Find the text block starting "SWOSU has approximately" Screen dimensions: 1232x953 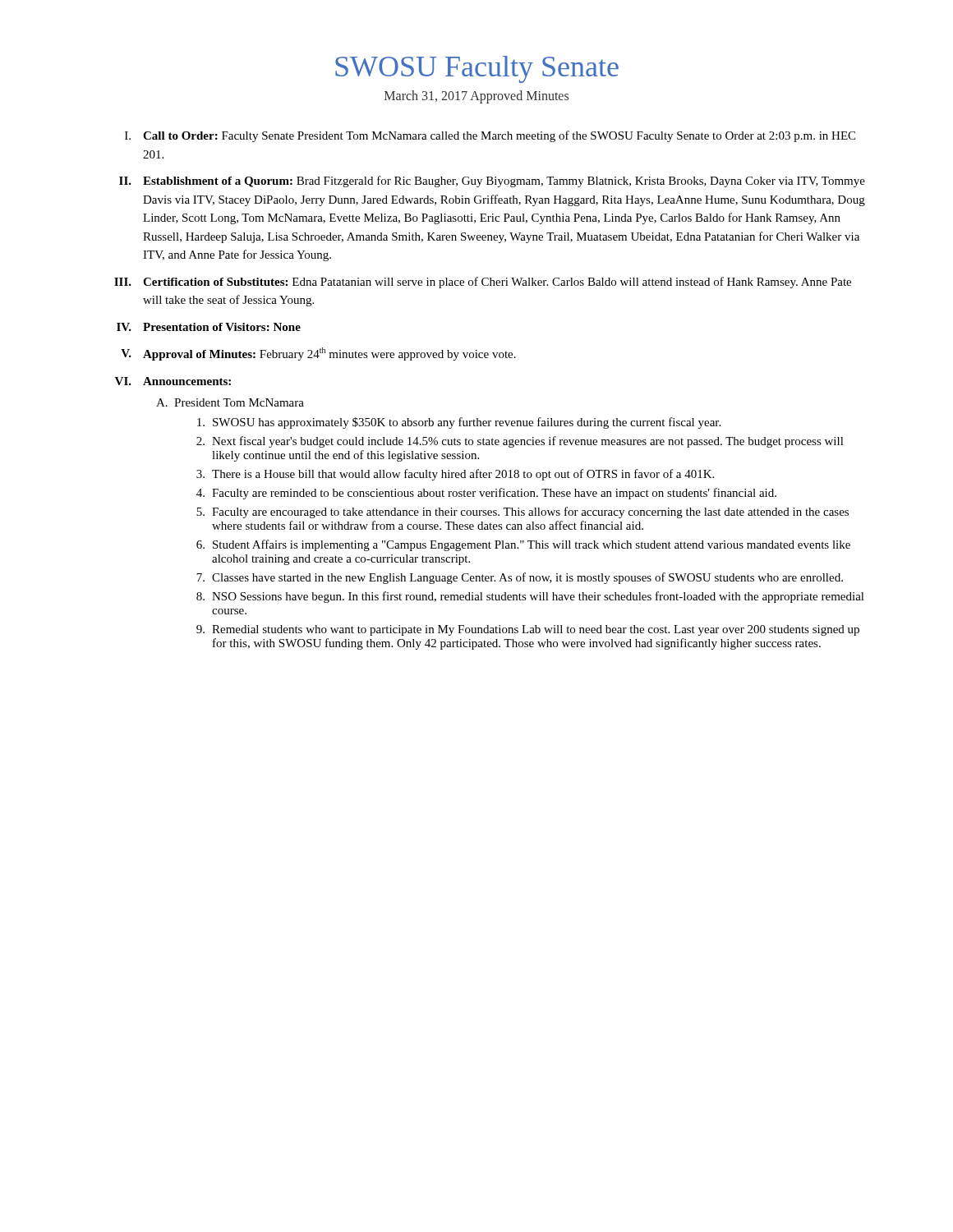[526, 422]
